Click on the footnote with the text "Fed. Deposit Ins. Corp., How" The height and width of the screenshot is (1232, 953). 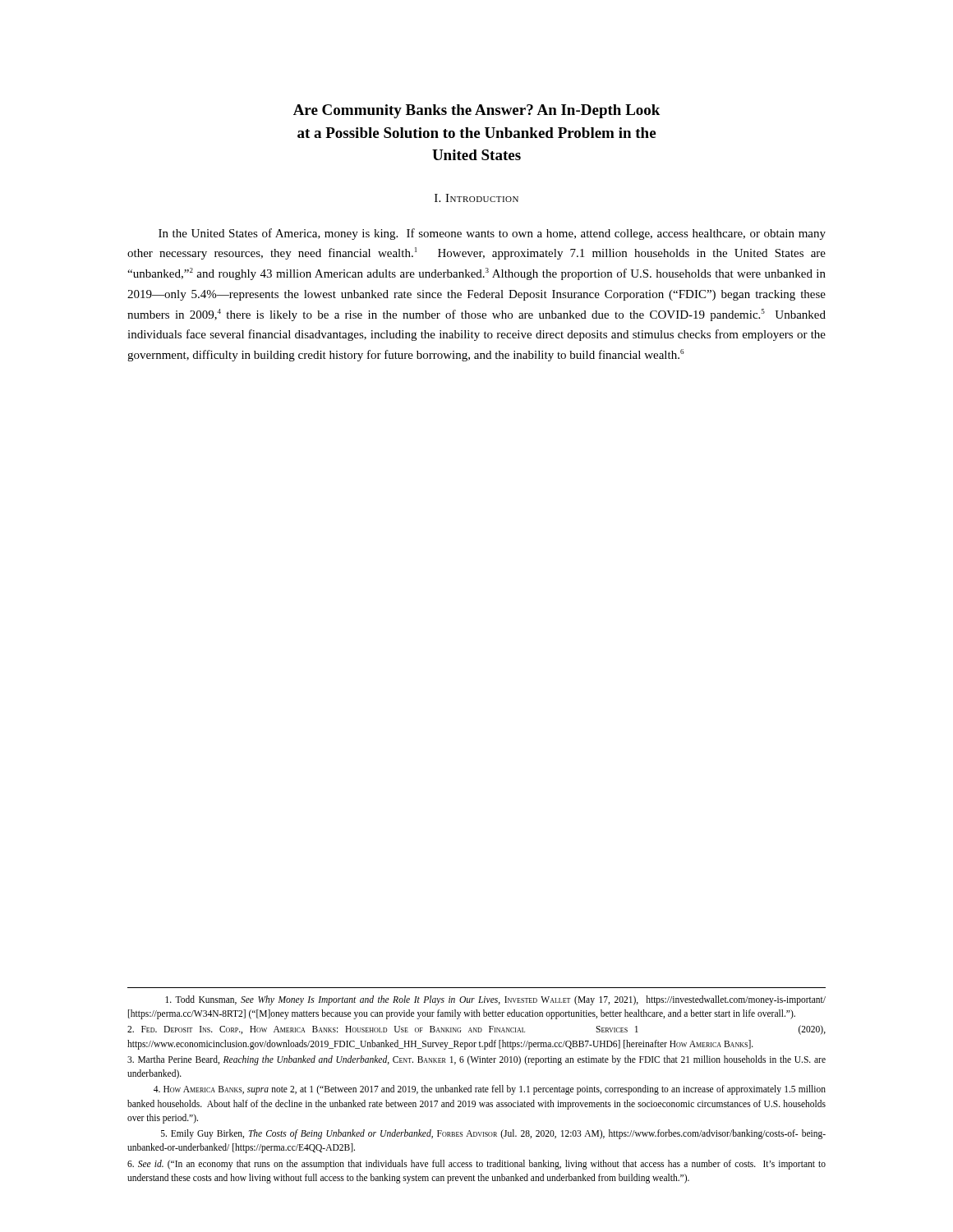pos(476,1036)
